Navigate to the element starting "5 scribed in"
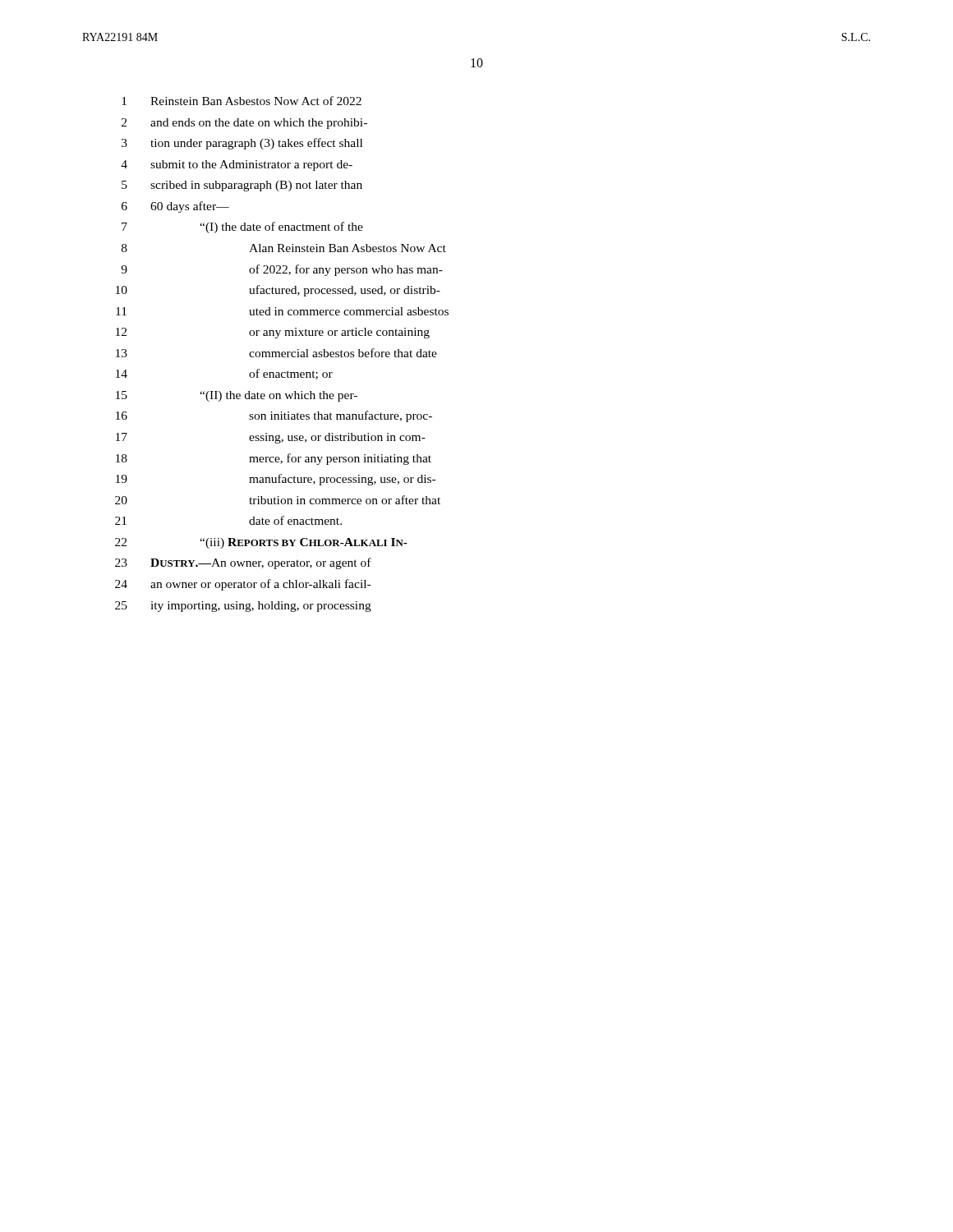953x1232 pixels. pos(242,186)
